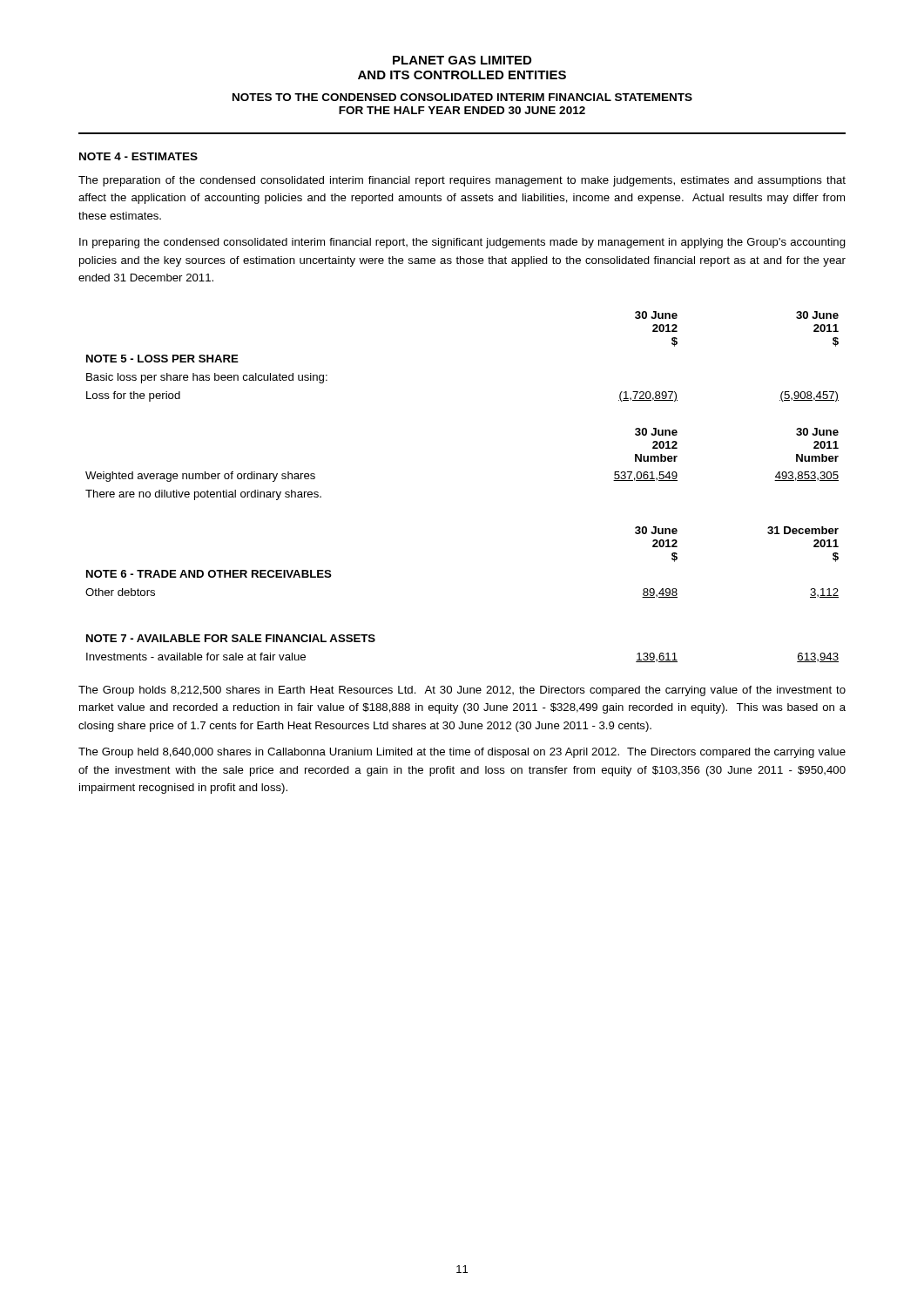
Task: Locate the text block with the text "The preparation of the"
Action: point(462,198)
